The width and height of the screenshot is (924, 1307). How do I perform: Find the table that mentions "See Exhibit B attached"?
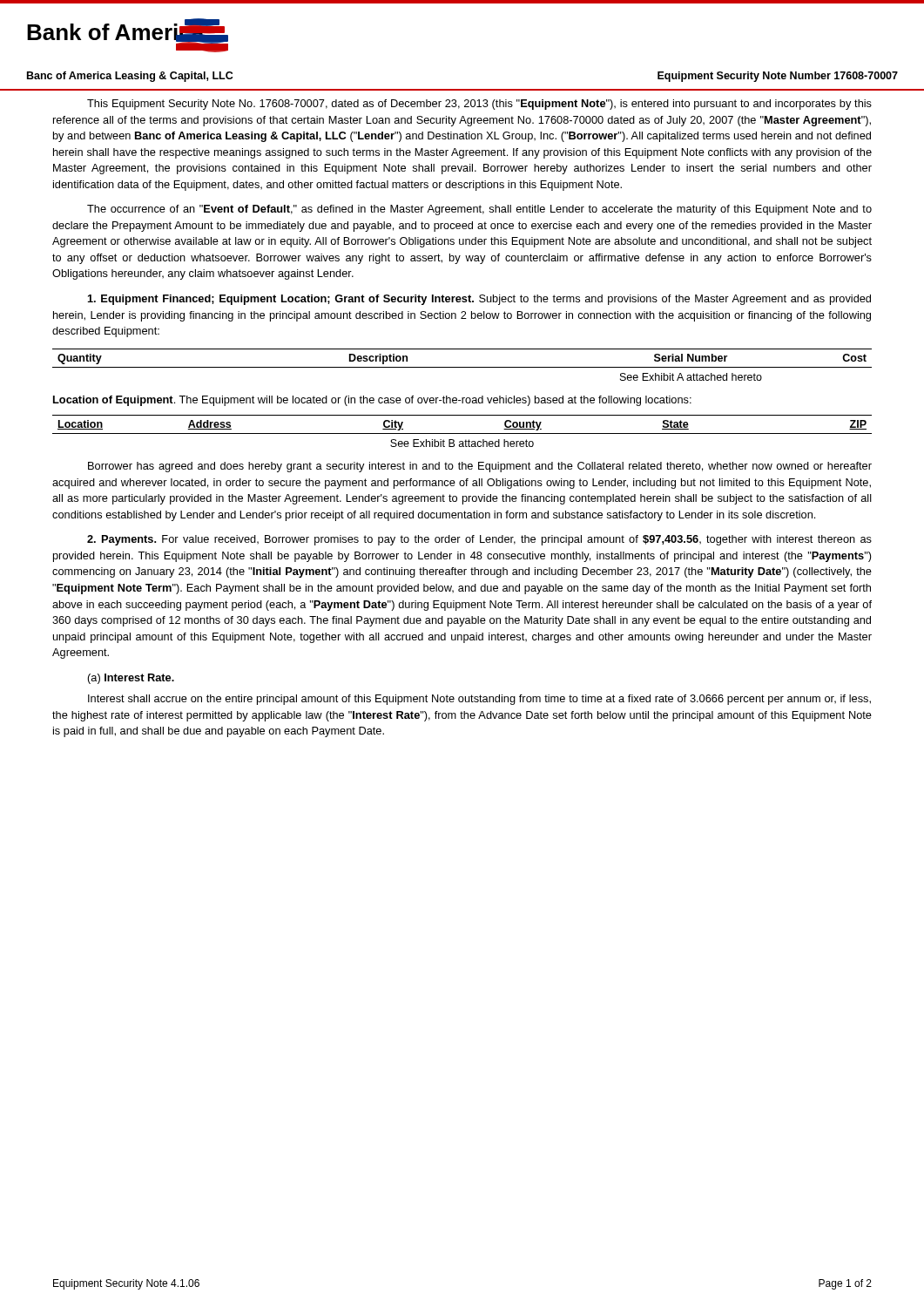[462, 434]
